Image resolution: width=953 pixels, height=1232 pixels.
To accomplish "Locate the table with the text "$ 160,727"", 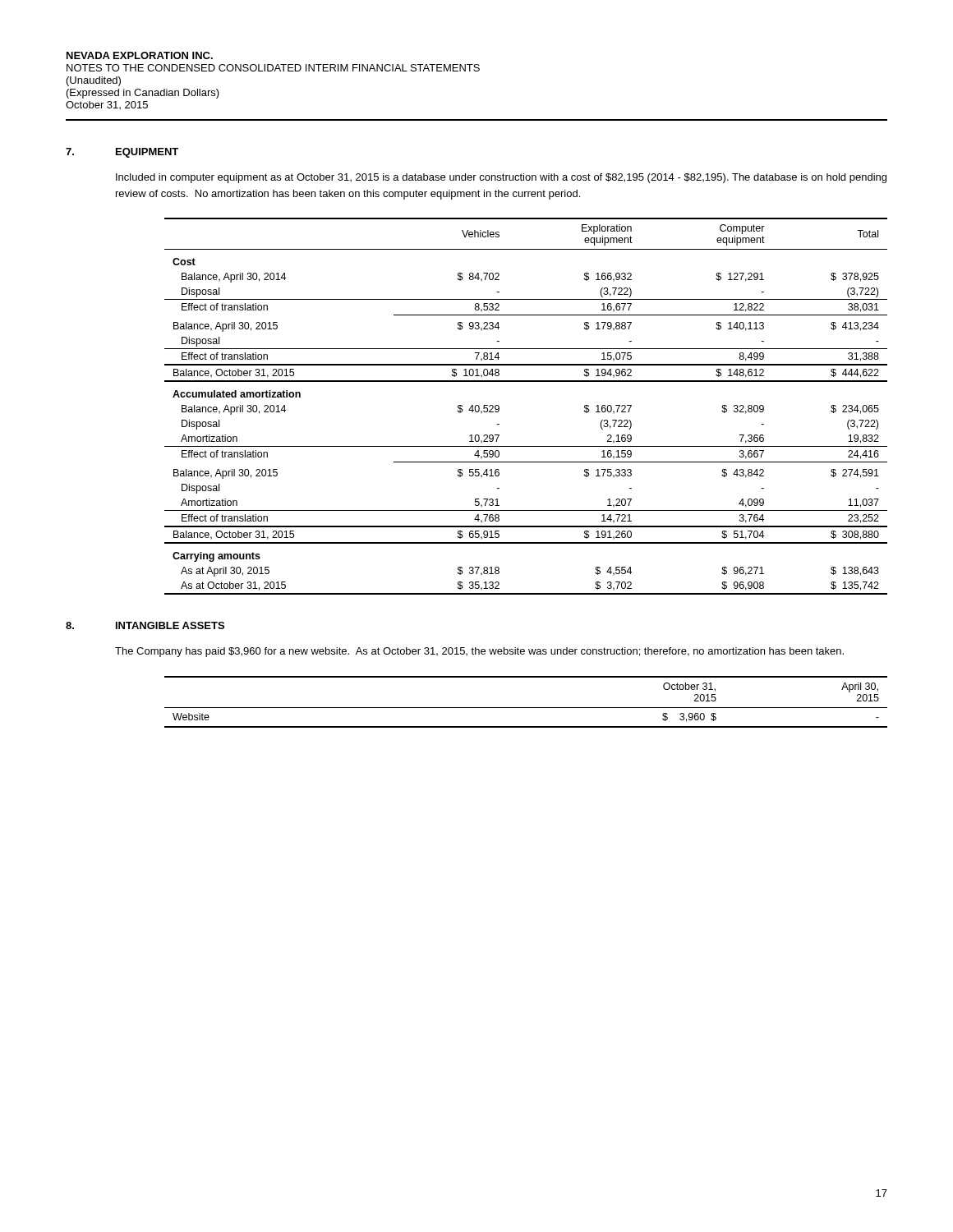I will coord(501,406).
